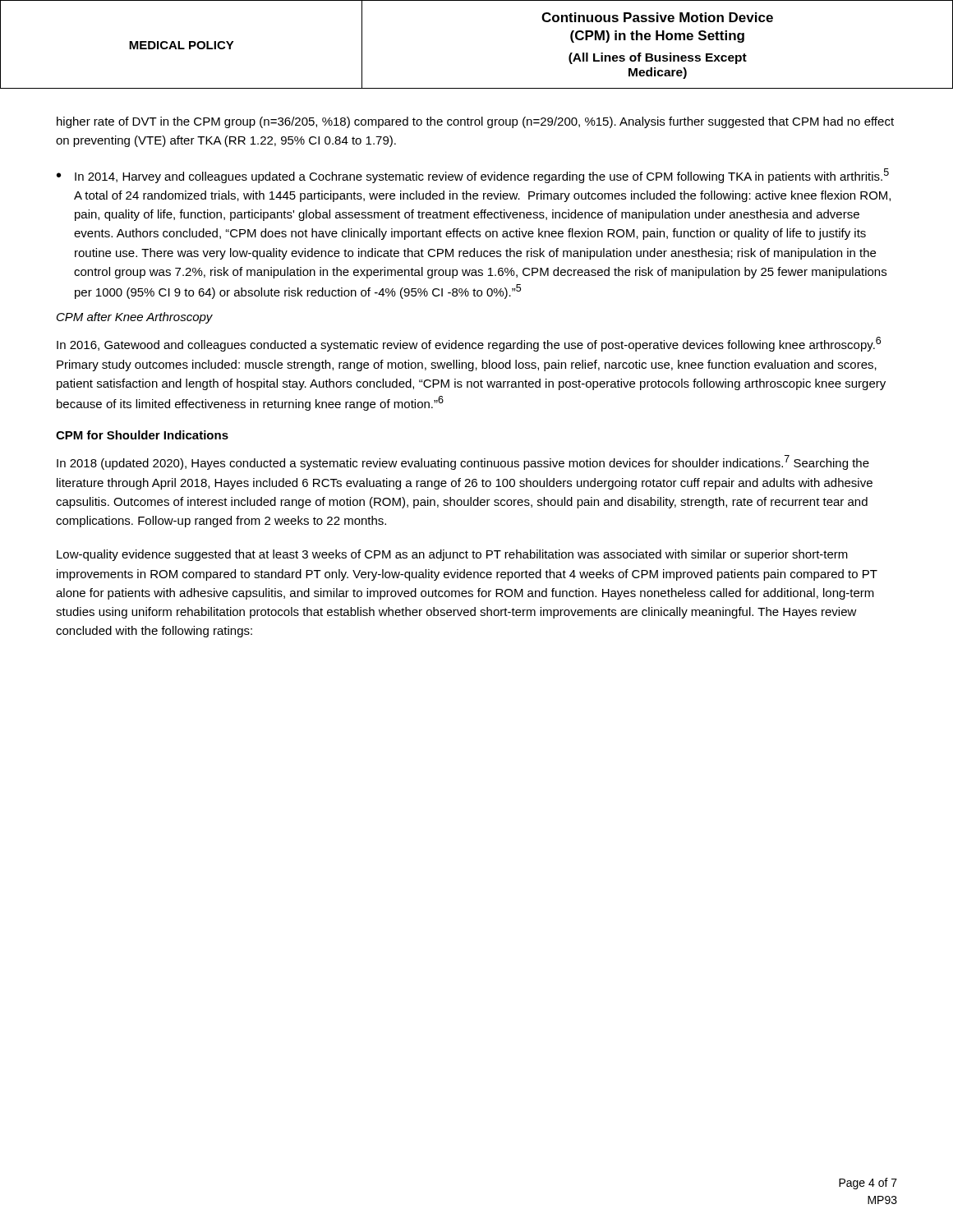Click where it says "CPM after Knee Arthroscopy"
The width and height of the screenshot is (953, 1232).
[x=134, y=317]
